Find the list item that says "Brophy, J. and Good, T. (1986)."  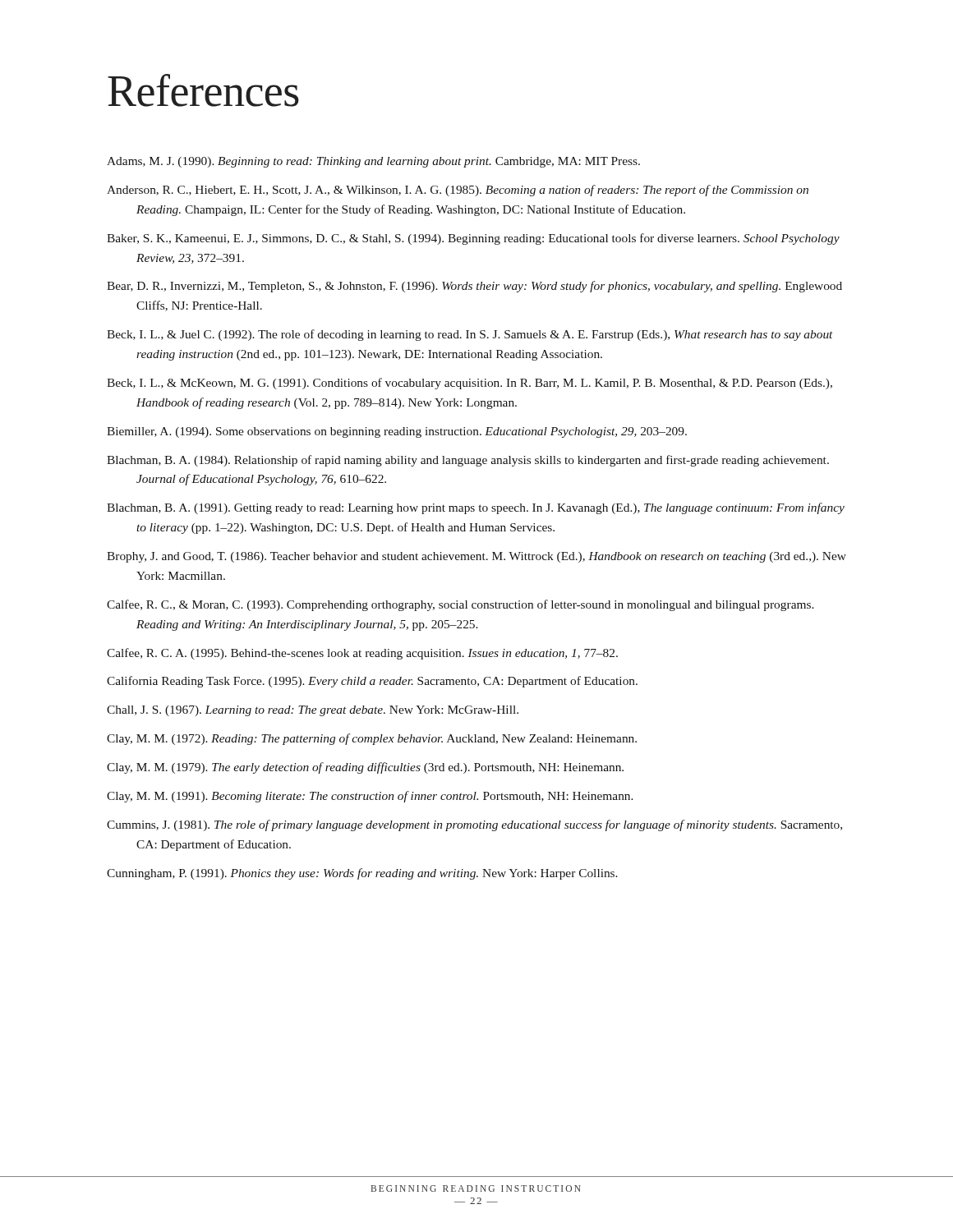click(476, 565)
